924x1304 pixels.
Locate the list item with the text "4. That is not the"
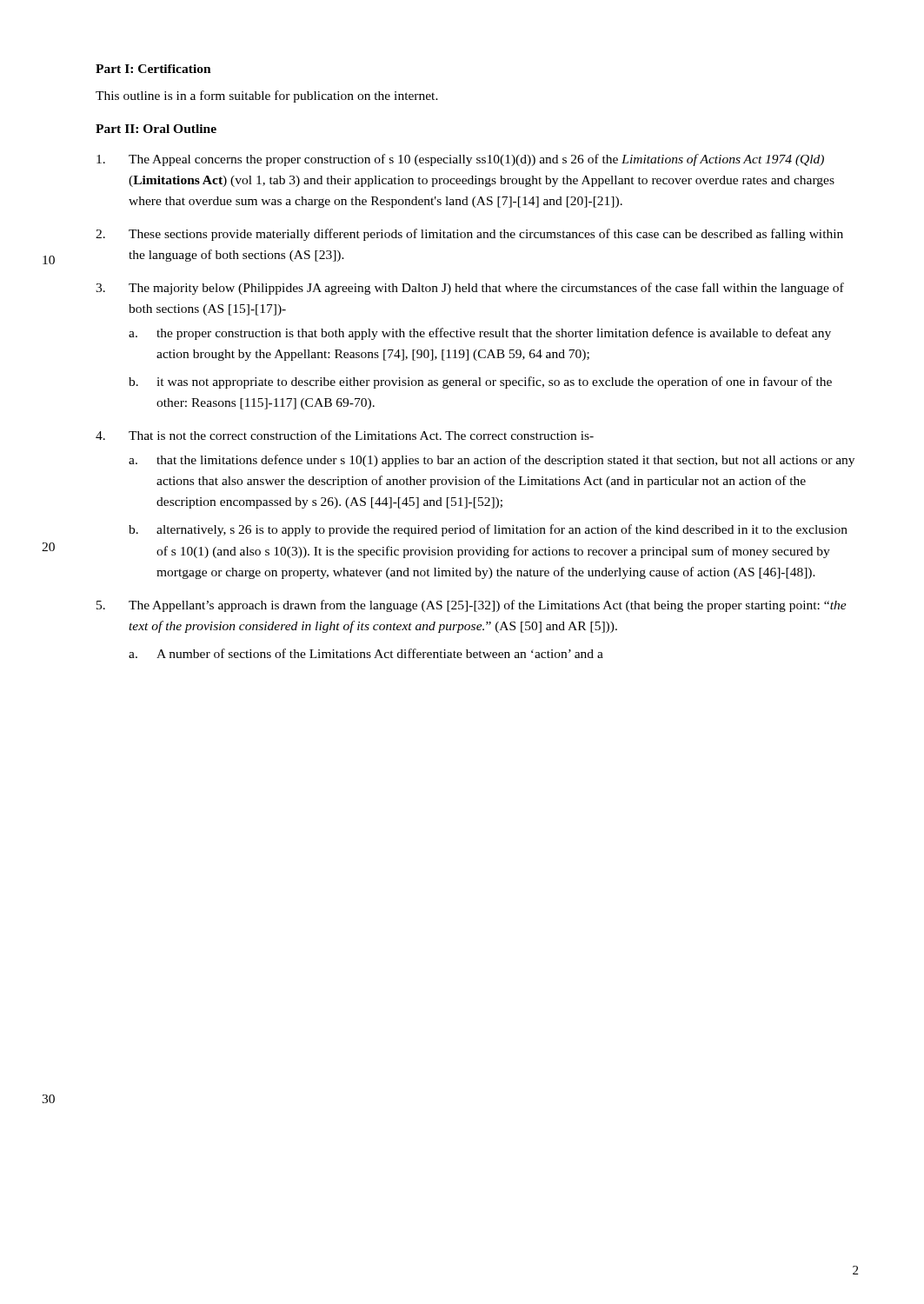[x=345, y=436]
